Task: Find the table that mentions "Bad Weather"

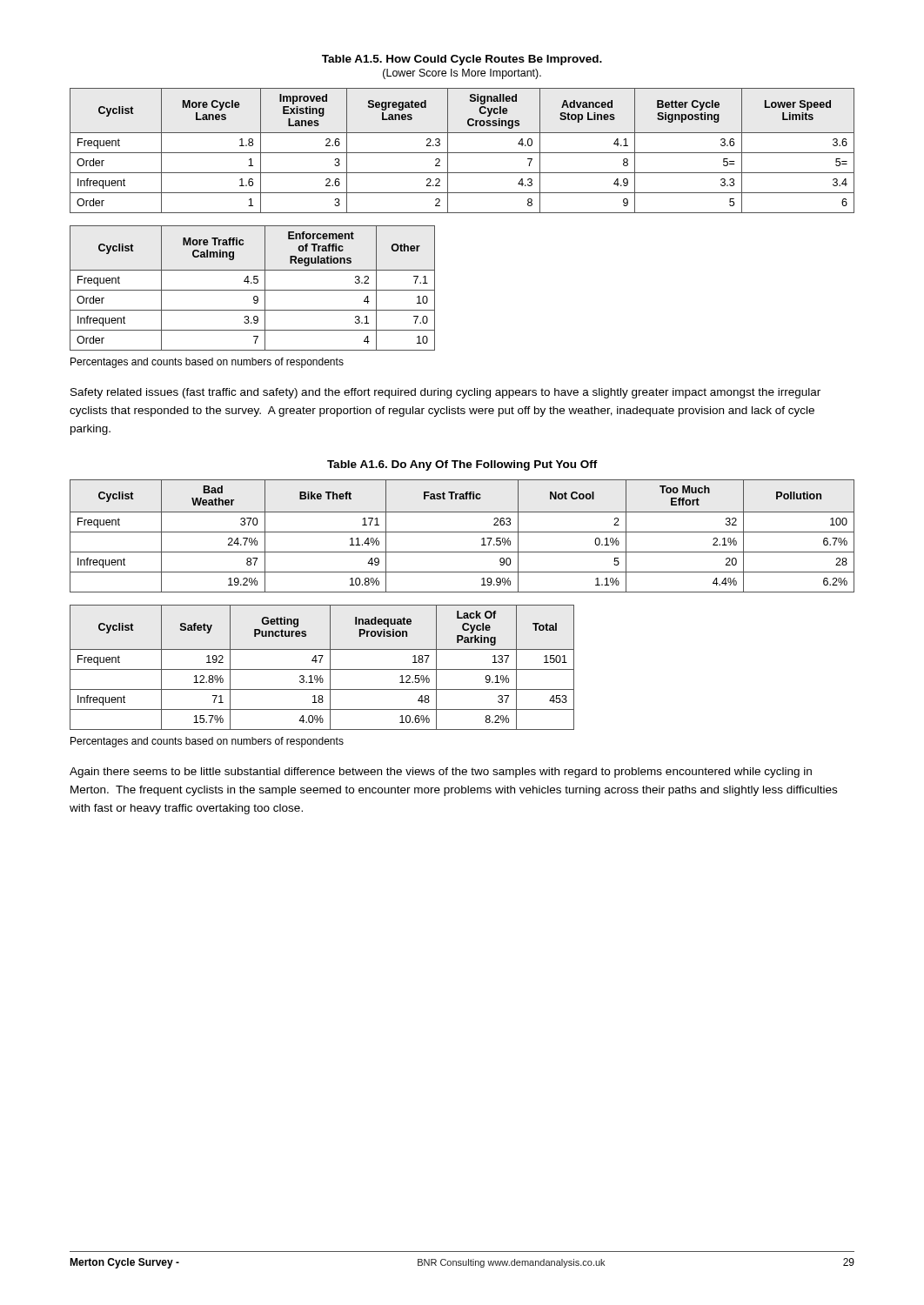Action: pyautogui.click(x=462, y=536)
